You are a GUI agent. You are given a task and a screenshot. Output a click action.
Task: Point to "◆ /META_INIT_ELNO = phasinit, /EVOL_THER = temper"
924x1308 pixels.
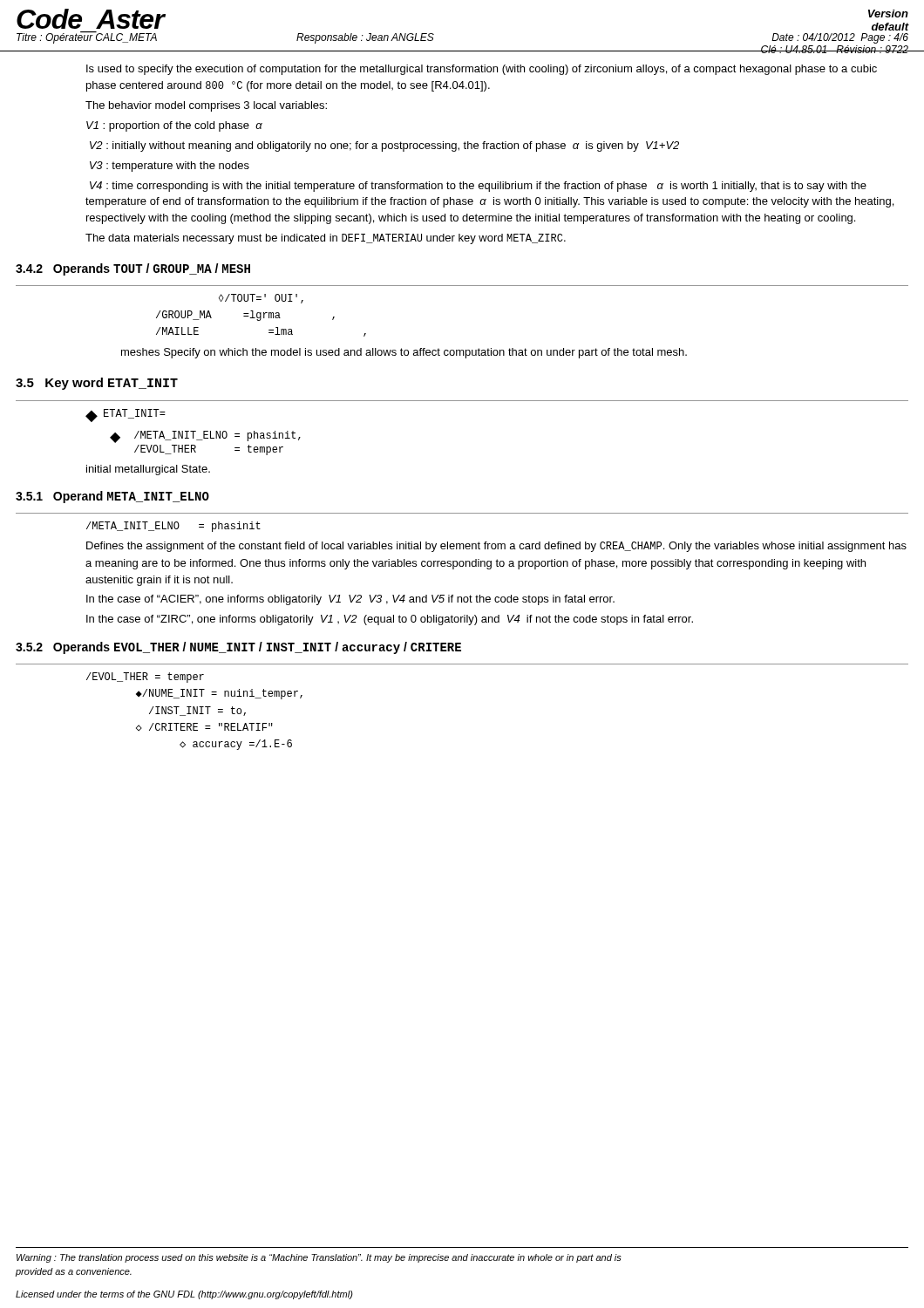206,442
